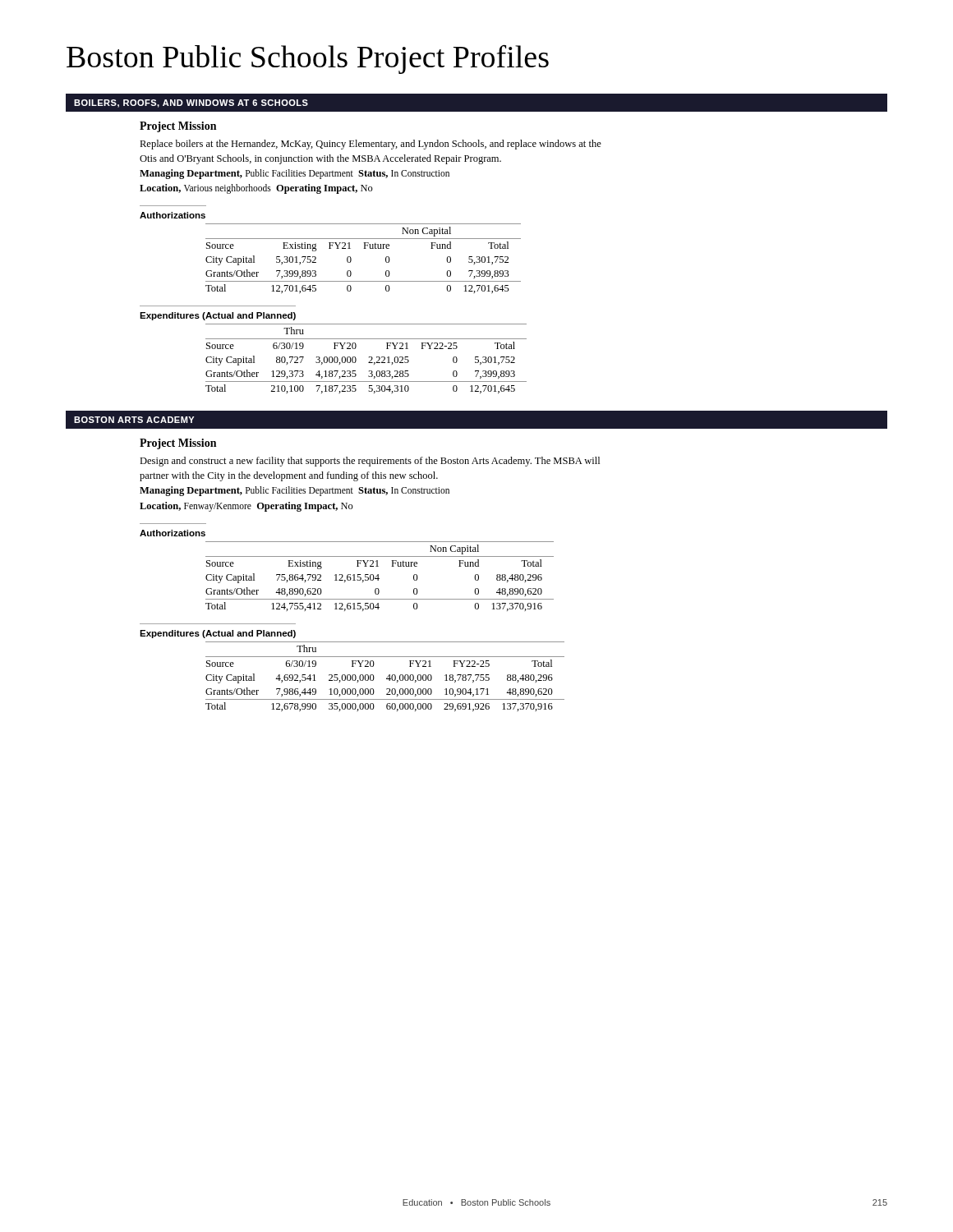This screenshot has height=1232, width=953.
Task: Select the text block that says "Replace boilers at the Hernandez, McKay,"
Action: [x=371, y=145]
